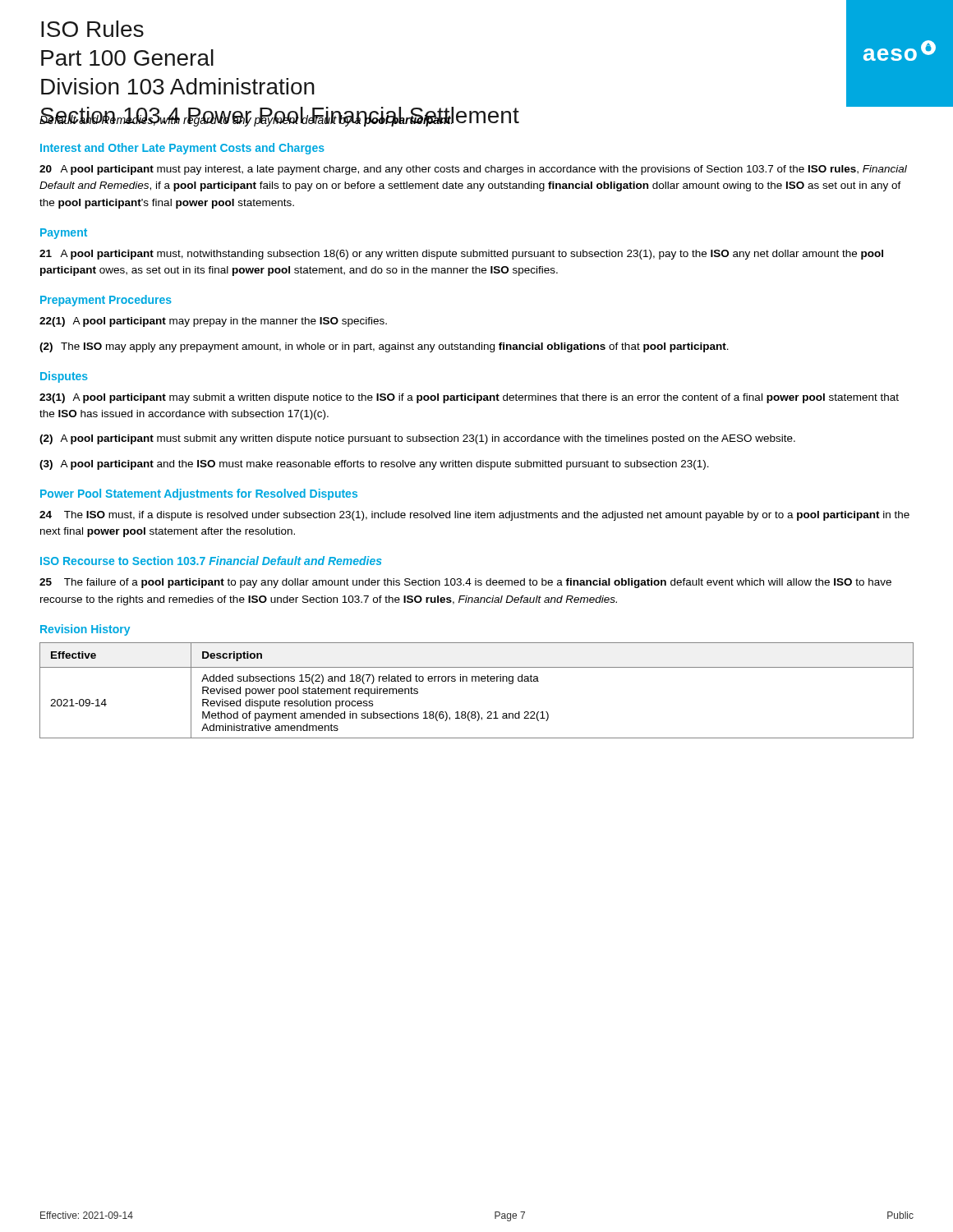Locate the title
The image size is (953, 1232).
443,61
